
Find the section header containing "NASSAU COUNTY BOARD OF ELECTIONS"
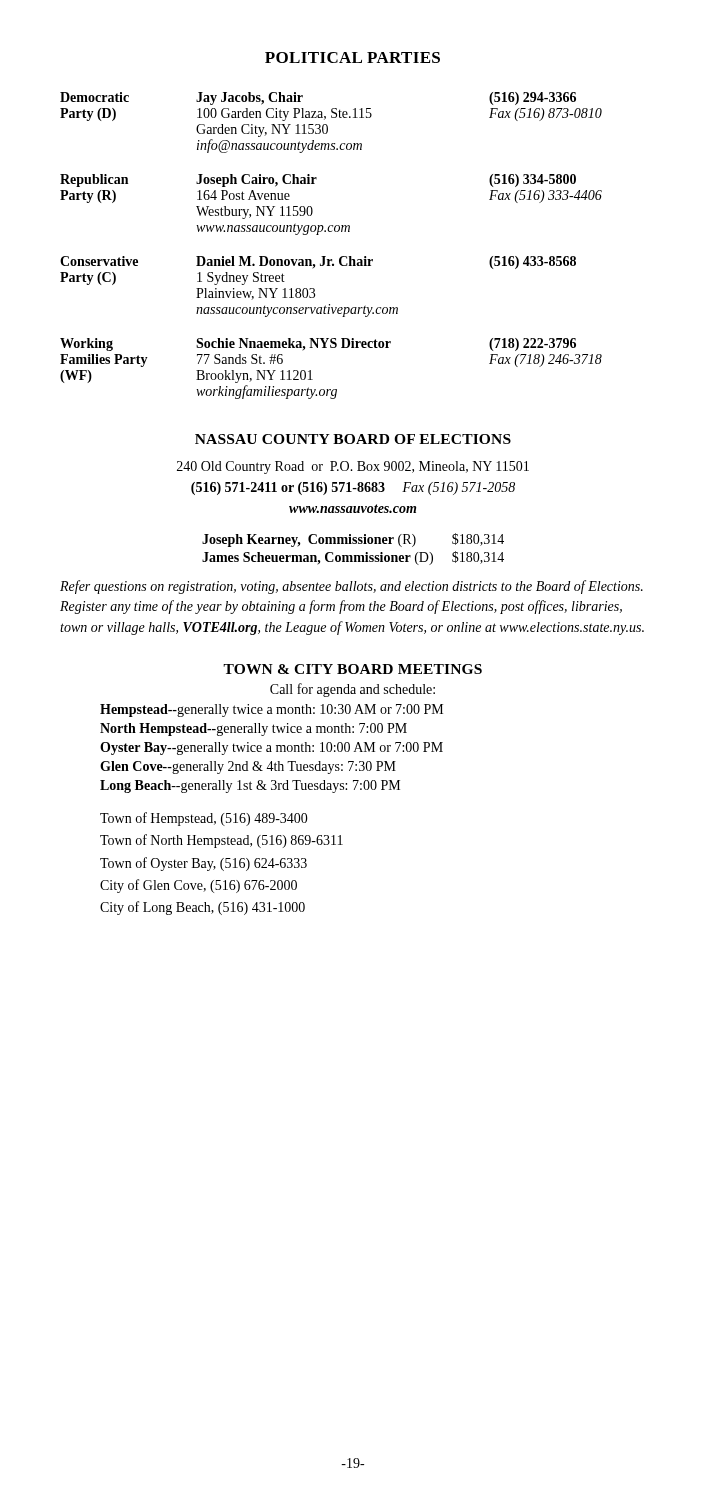pyautogui.click(x=353, y=439)
